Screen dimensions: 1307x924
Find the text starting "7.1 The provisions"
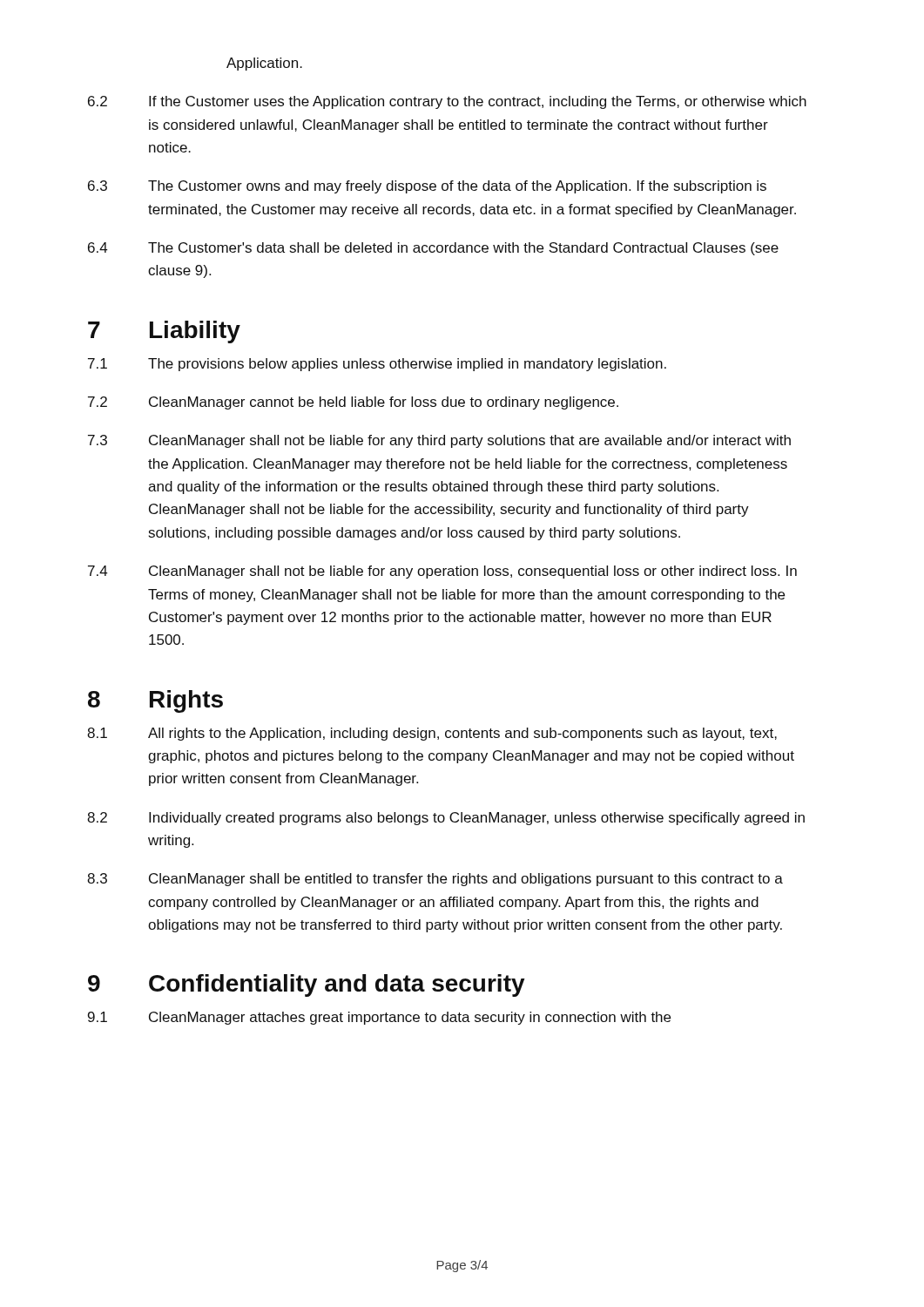[x=449, y=364]
